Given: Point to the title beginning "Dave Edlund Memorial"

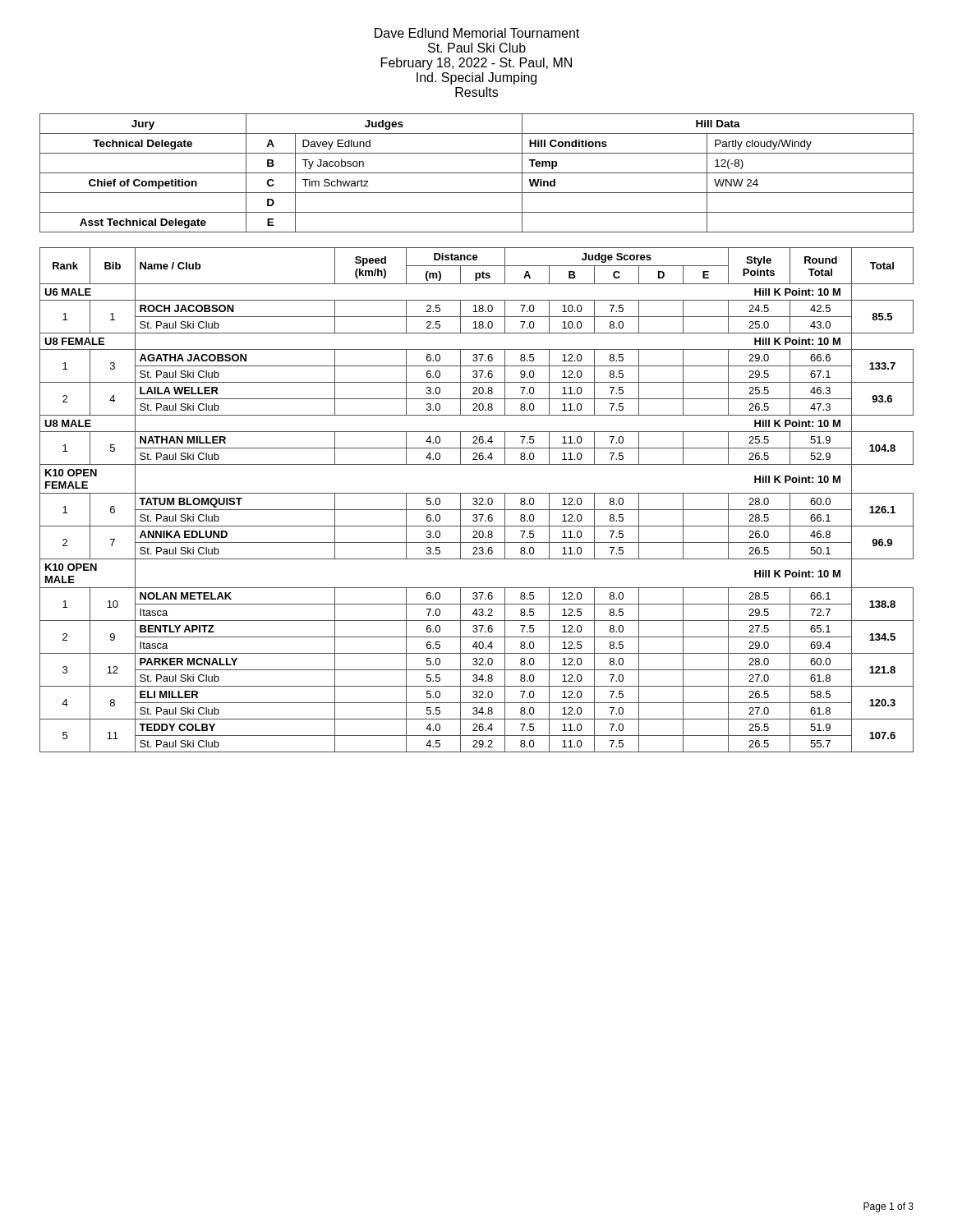Looking at the screenshot, I should tap(476, 63).
